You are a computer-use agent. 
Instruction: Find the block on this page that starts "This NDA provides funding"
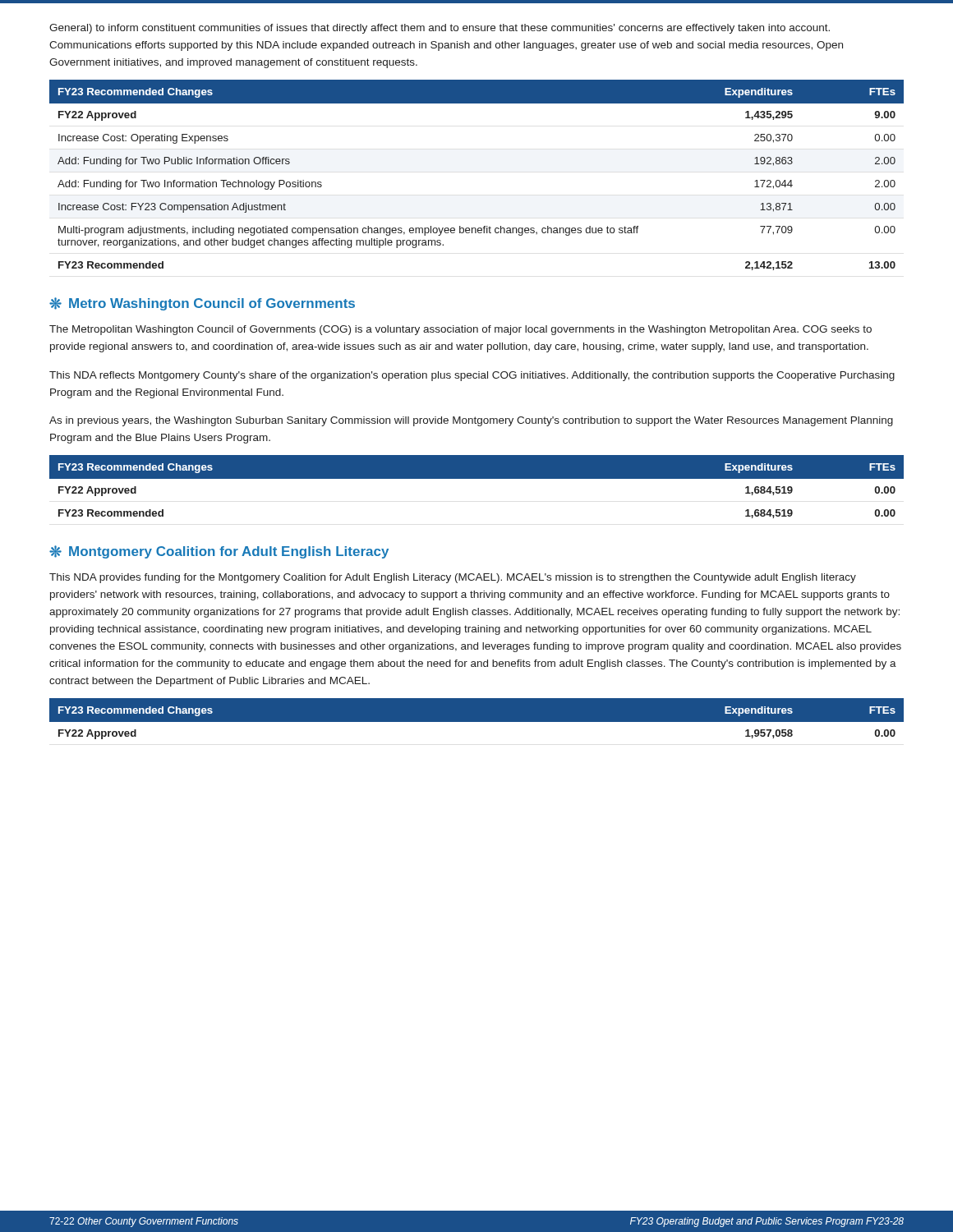[475, 629]
